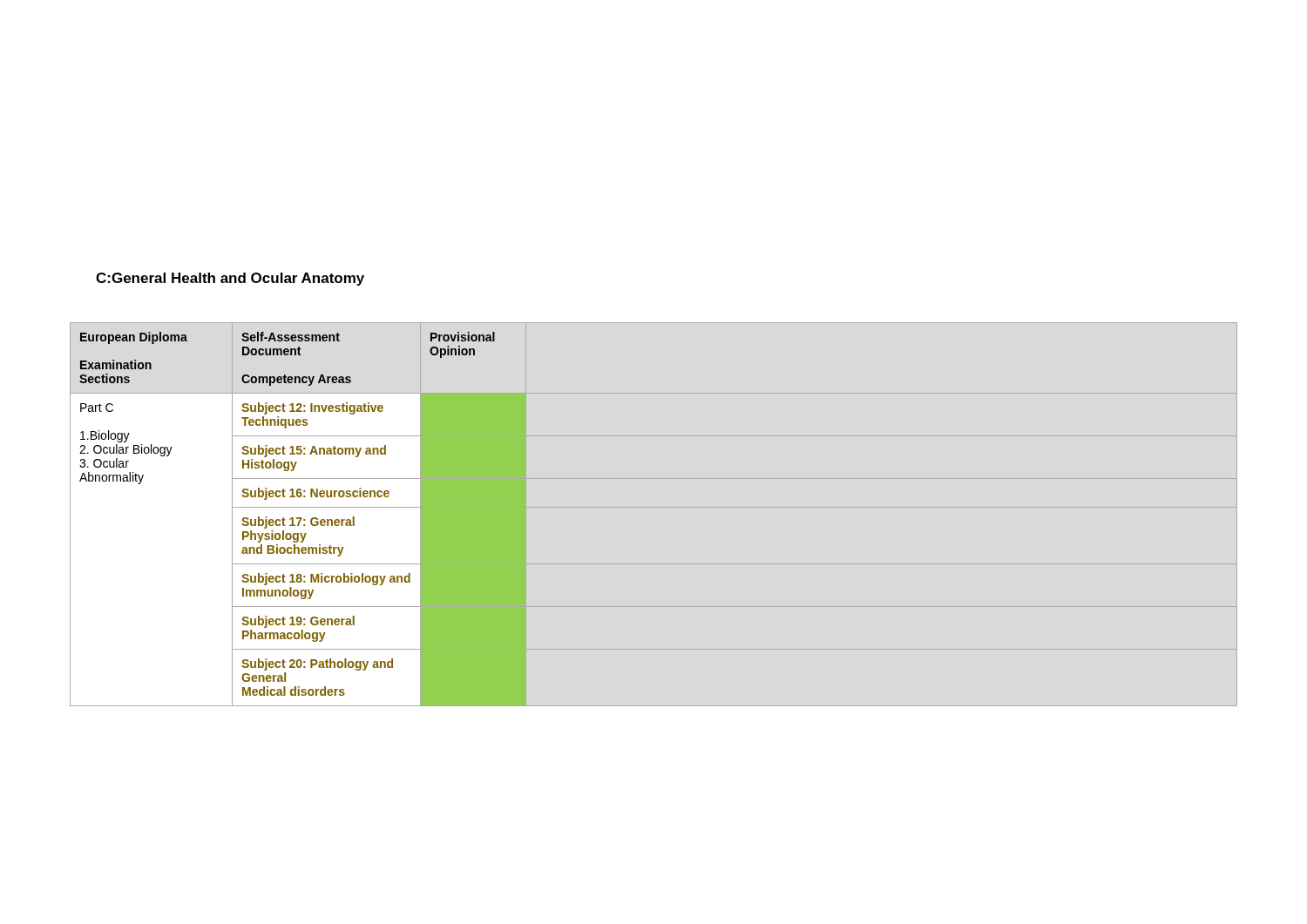Locate the table
1307x924 pixels.
pyautogui.click(x=654, y=514)
